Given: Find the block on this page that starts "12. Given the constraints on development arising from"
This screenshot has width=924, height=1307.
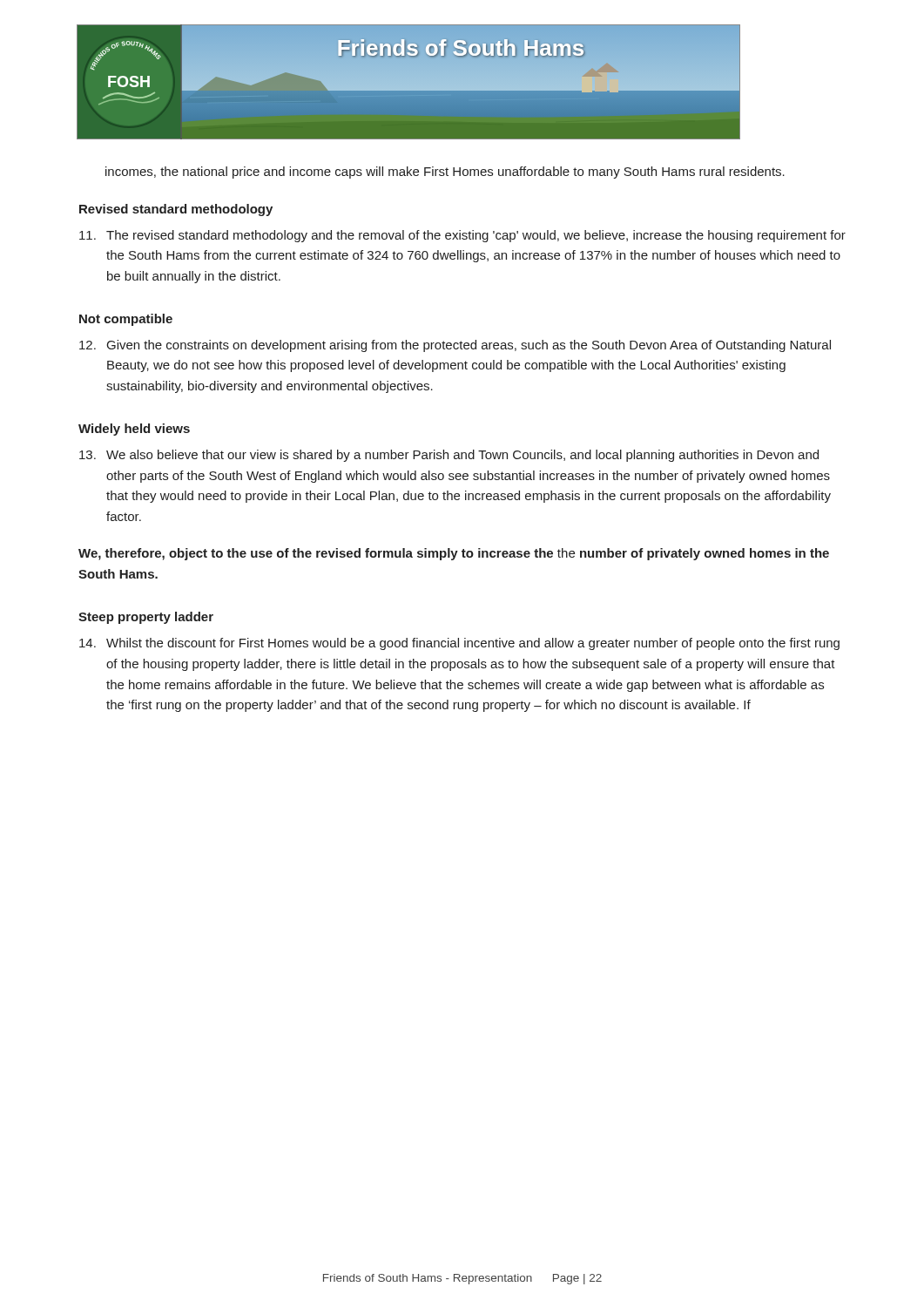Looking at the screenshot, I should (462, 365).
